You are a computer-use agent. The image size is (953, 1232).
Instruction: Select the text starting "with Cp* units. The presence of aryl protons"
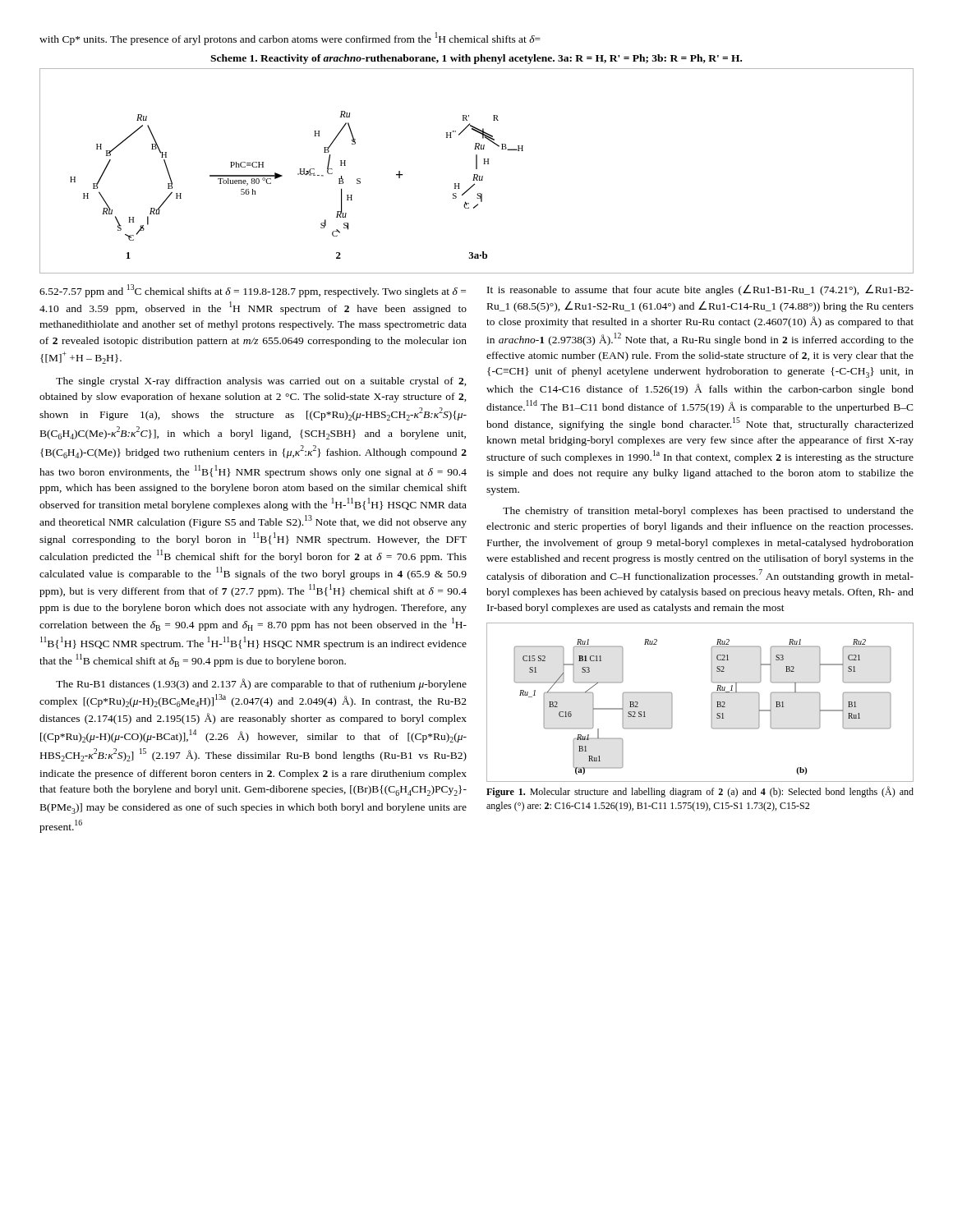290,38
